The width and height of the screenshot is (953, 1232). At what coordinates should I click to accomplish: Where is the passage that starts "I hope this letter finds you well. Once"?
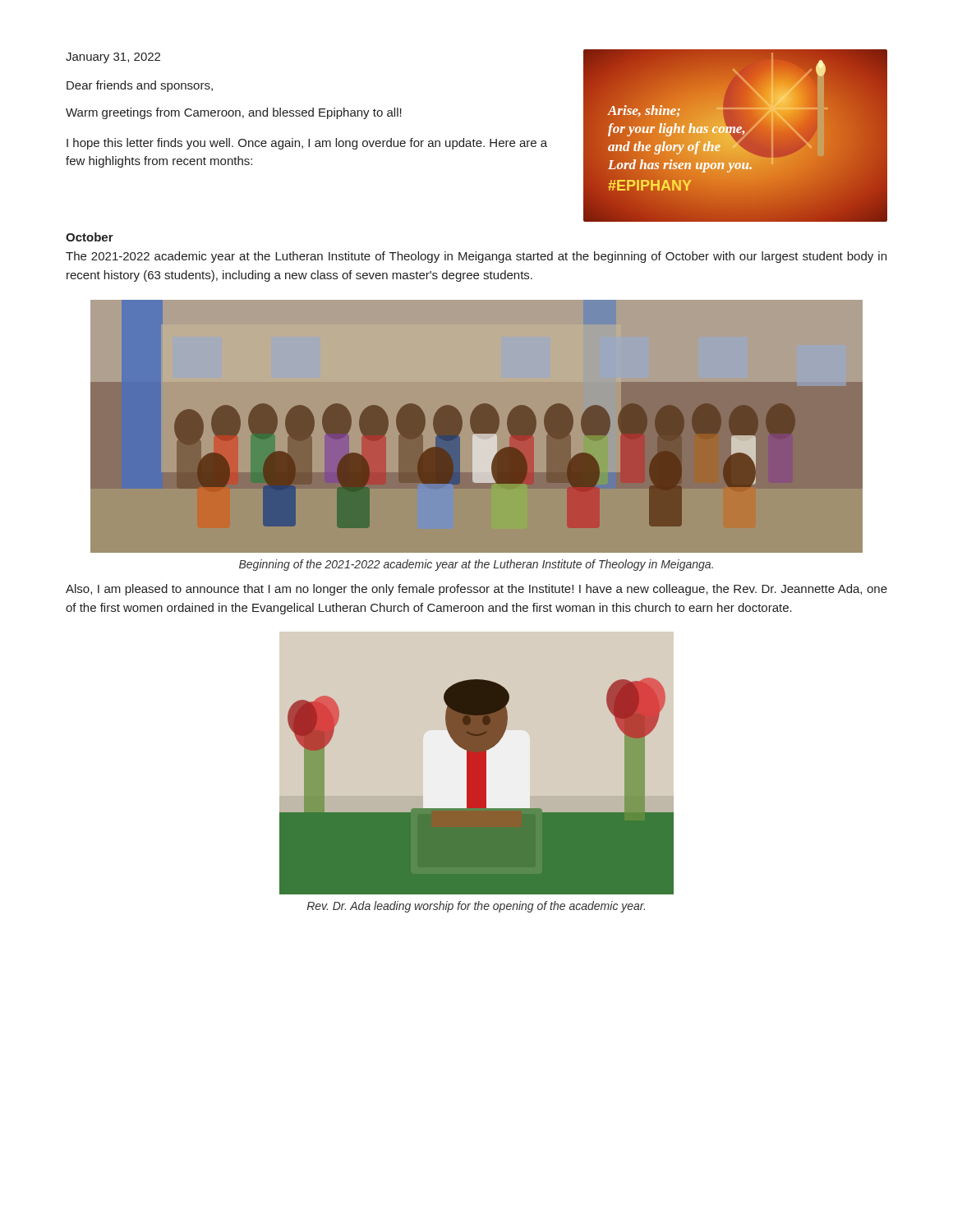[307, 151]
